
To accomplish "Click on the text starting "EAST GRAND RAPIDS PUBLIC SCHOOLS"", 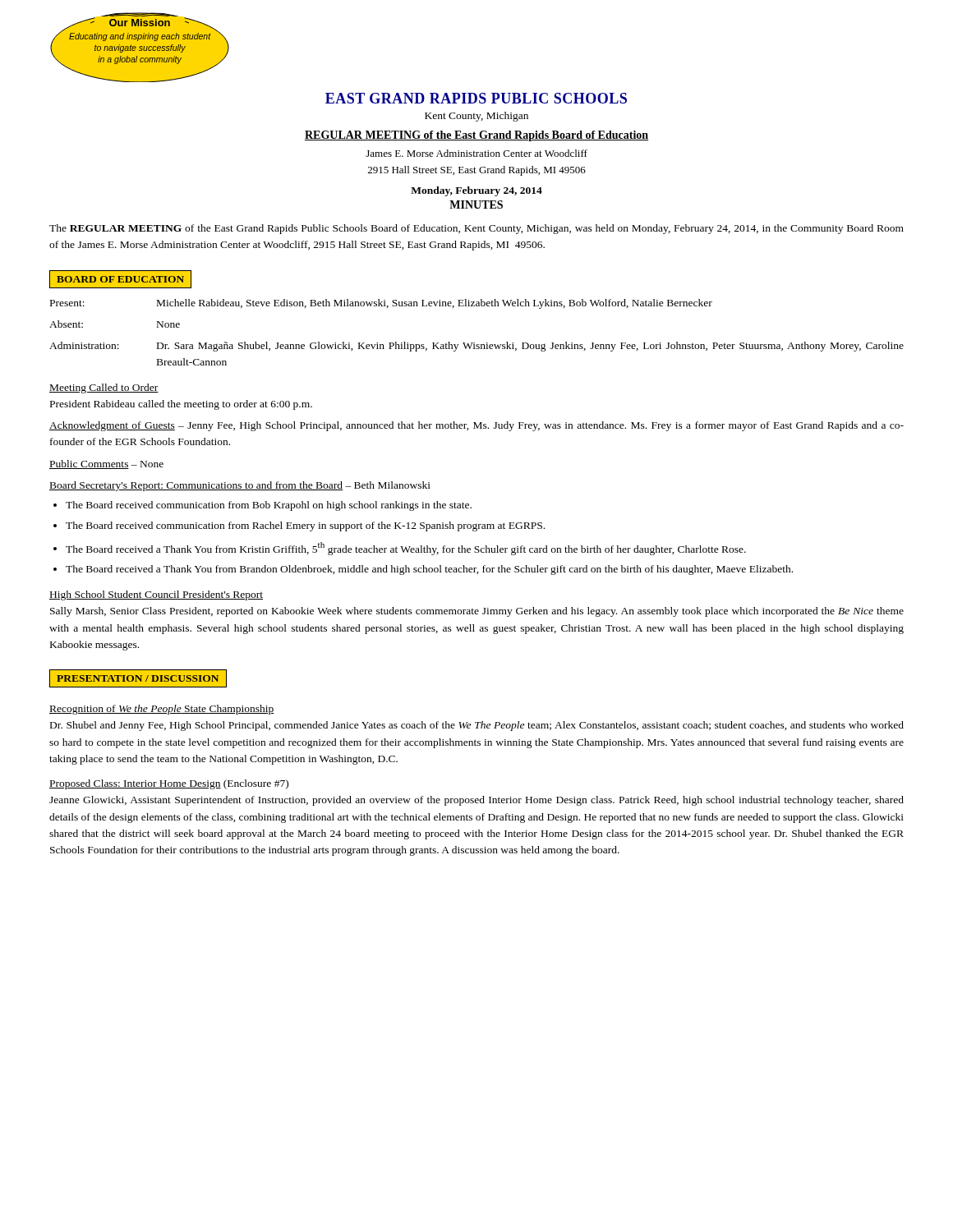I will [x=476, y=99].
